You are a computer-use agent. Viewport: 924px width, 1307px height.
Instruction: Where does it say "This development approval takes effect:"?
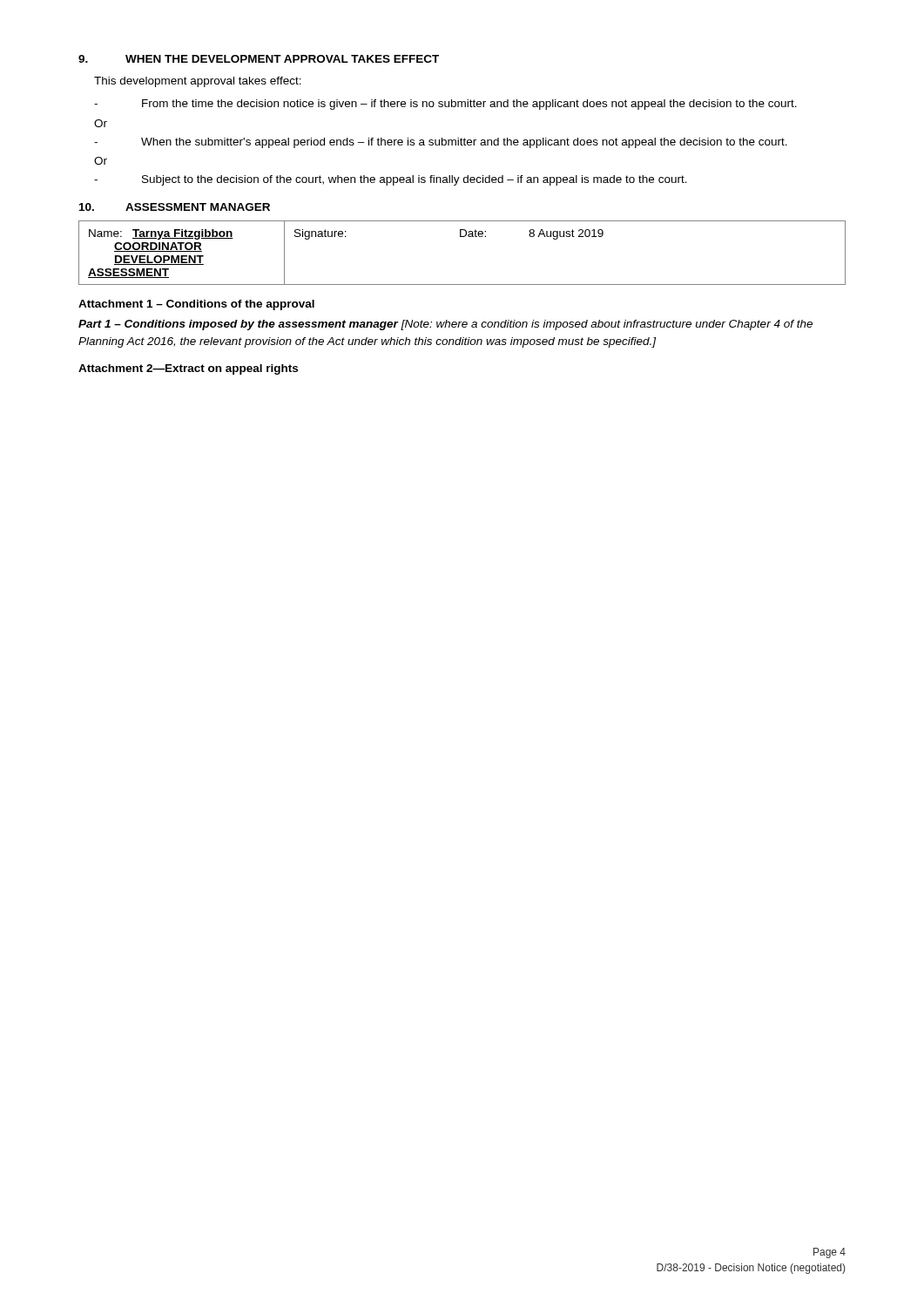198,81
